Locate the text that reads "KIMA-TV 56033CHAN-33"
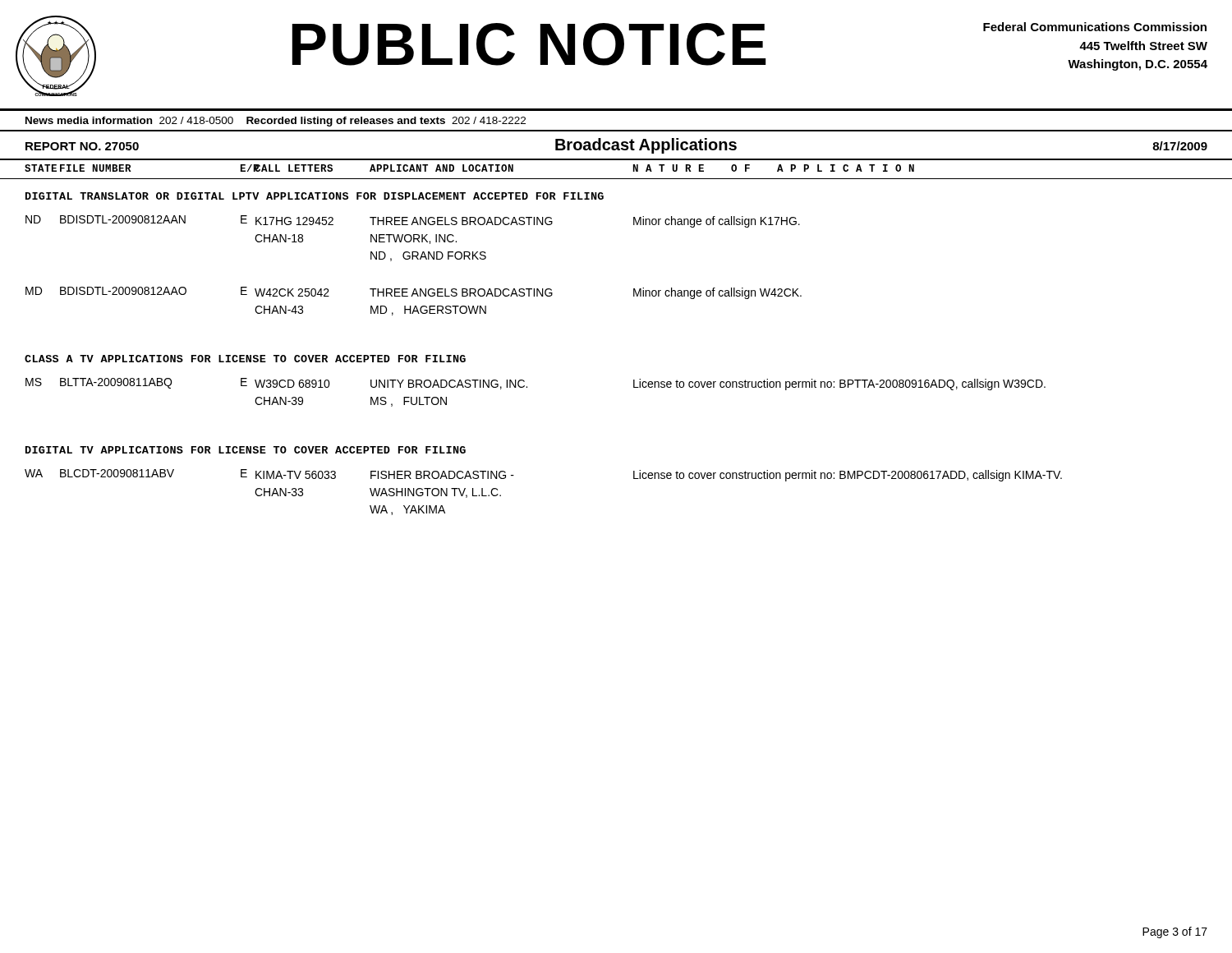The width and height of the screenshot is (1232, 953). [x=296, y=484]
